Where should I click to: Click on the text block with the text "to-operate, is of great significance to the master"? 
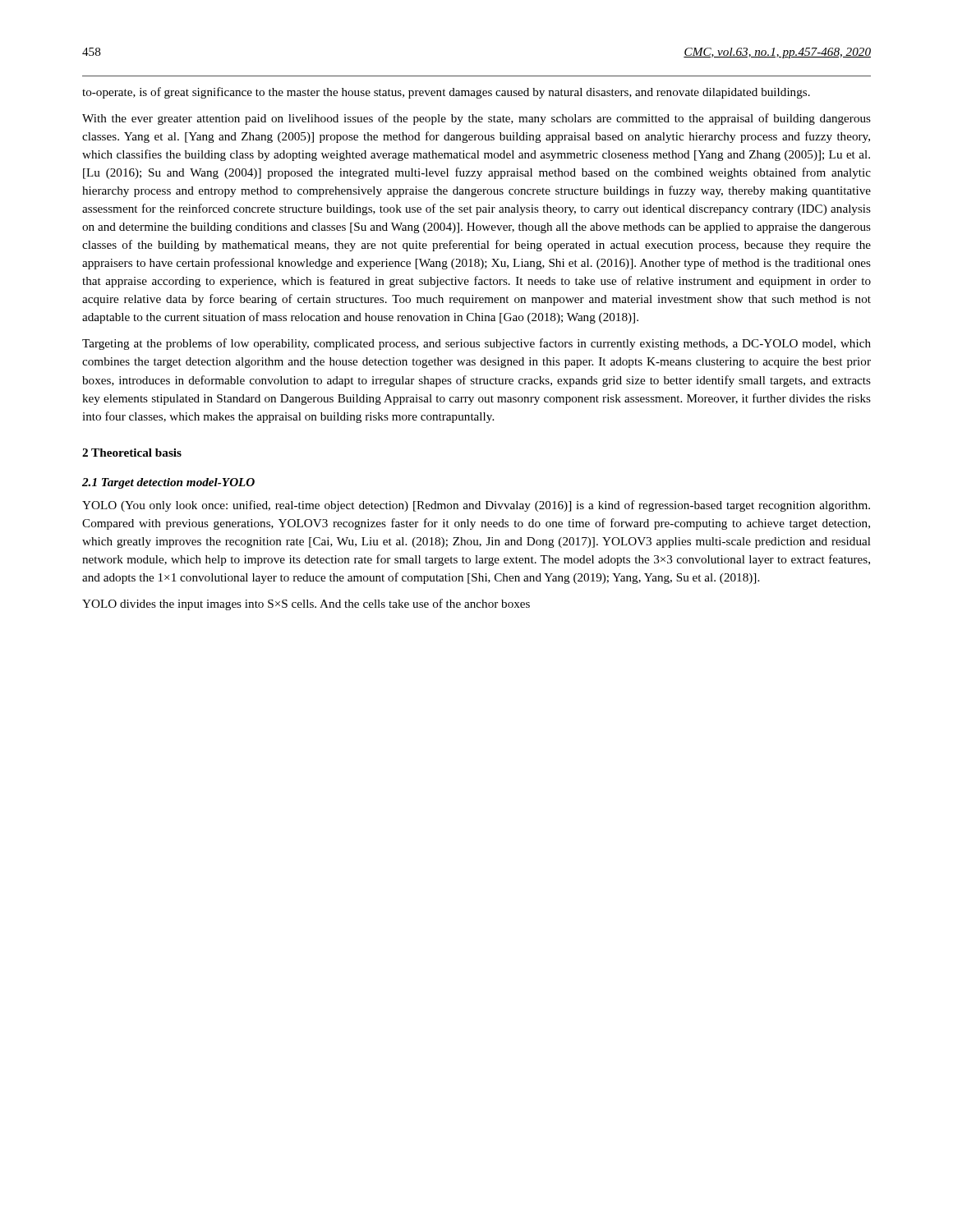446,92
